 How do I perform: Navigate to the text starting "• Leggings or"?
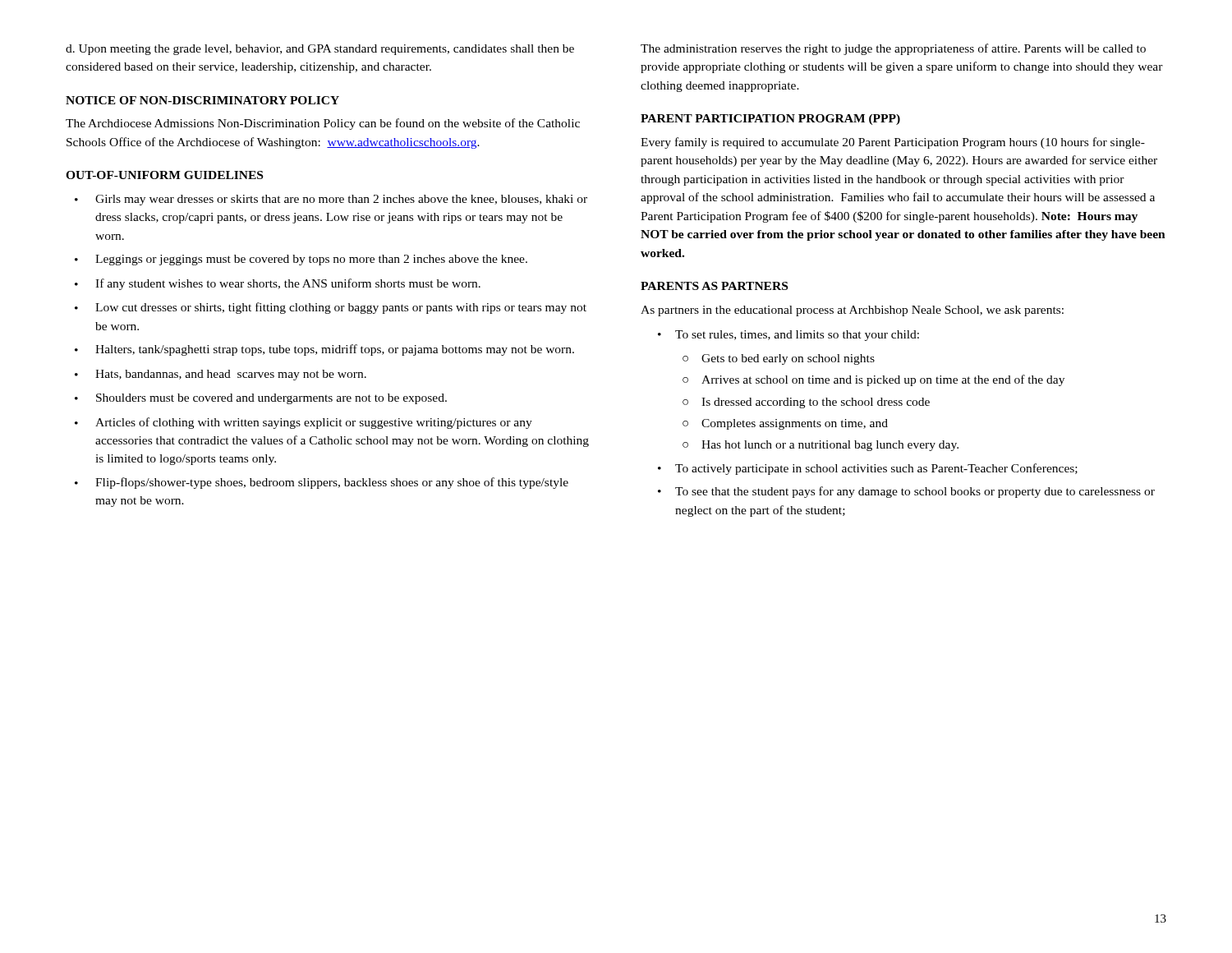pyautogui.click(x=301, y=260)
